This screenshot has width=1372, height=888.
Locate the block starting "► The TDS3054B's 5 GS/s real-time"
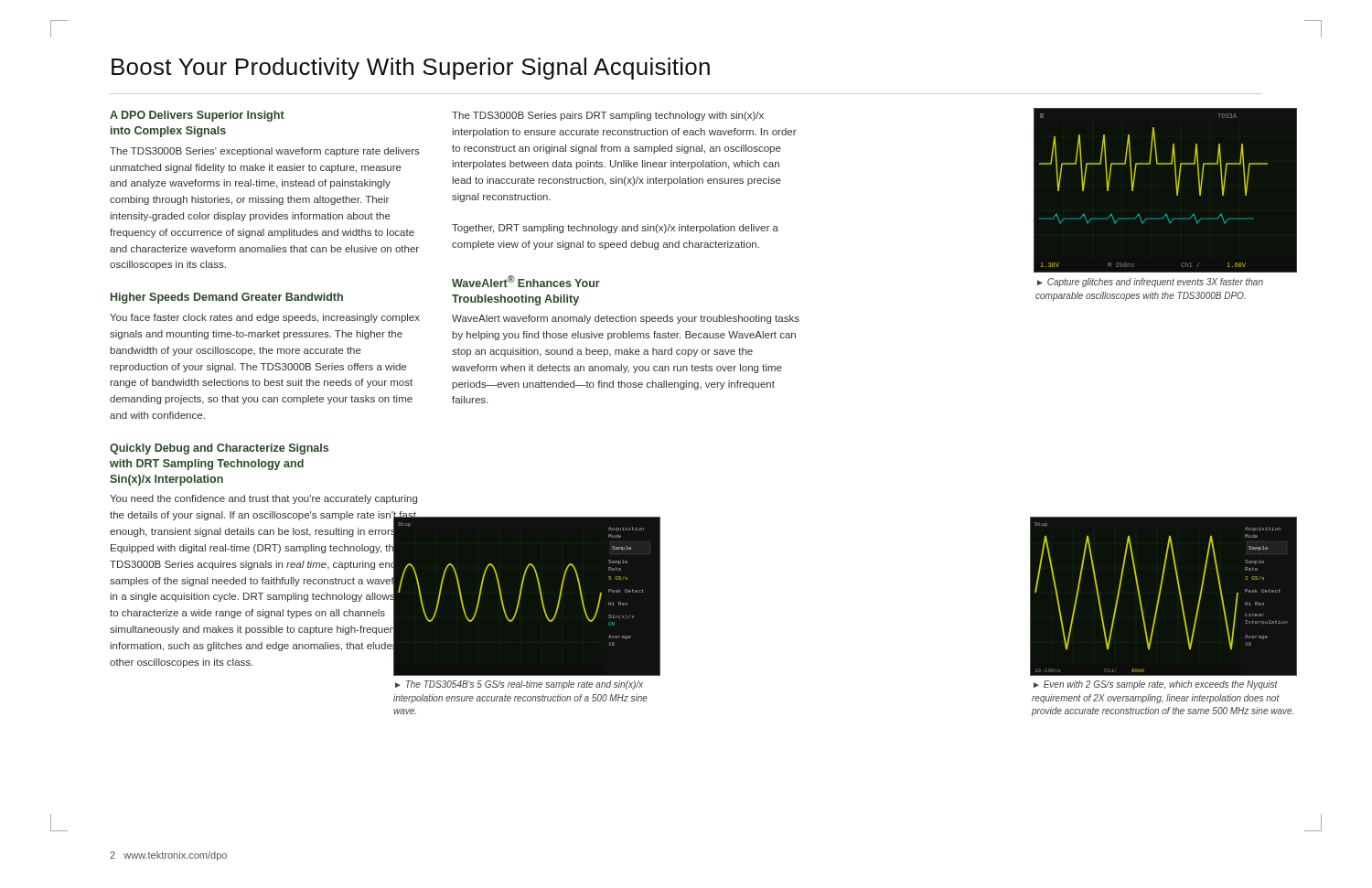click(x=520, y=698)
